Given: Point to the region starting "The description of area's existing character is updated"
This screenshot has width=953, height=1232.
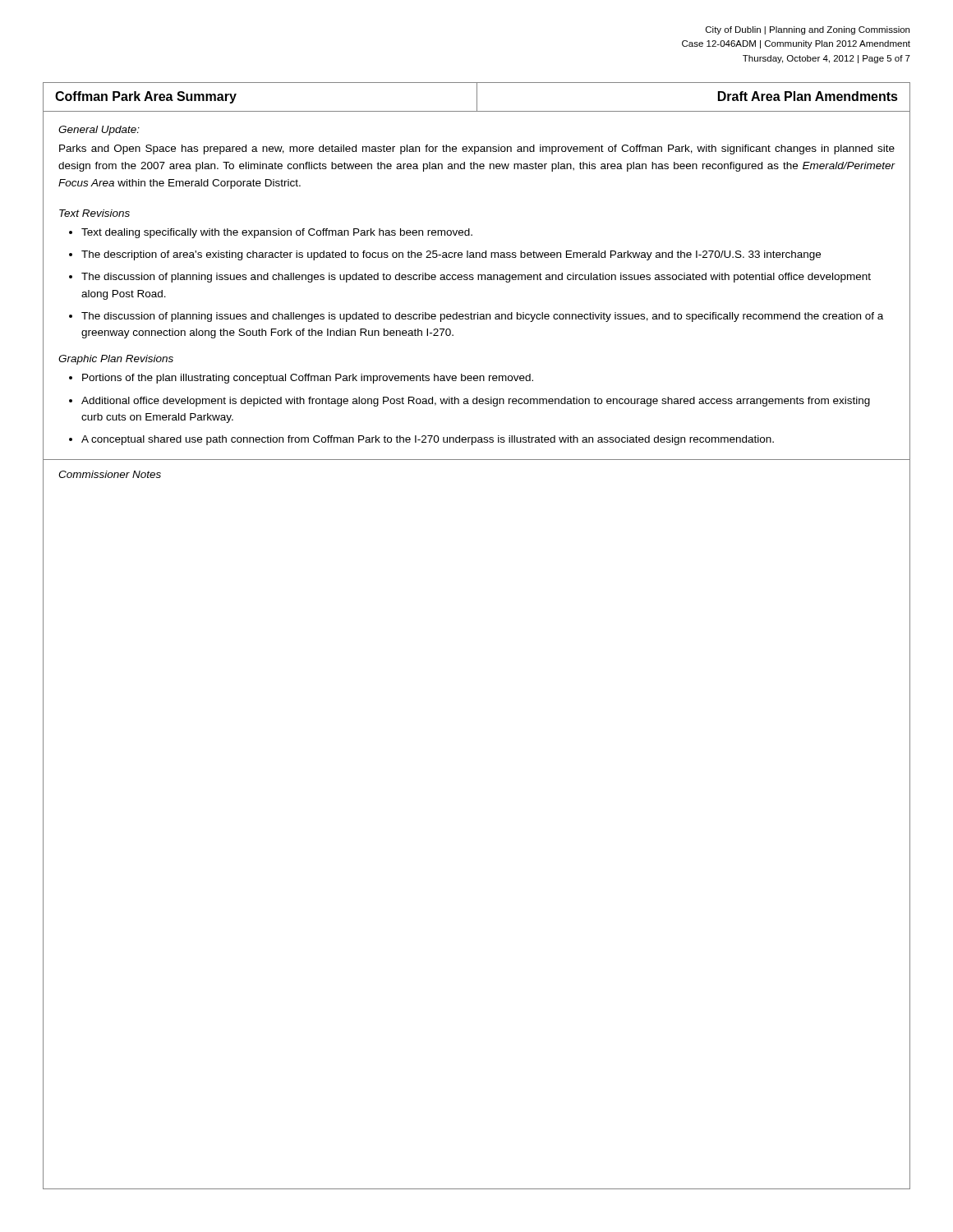Looking at the screenshot, I should click(x=451, y=254).
